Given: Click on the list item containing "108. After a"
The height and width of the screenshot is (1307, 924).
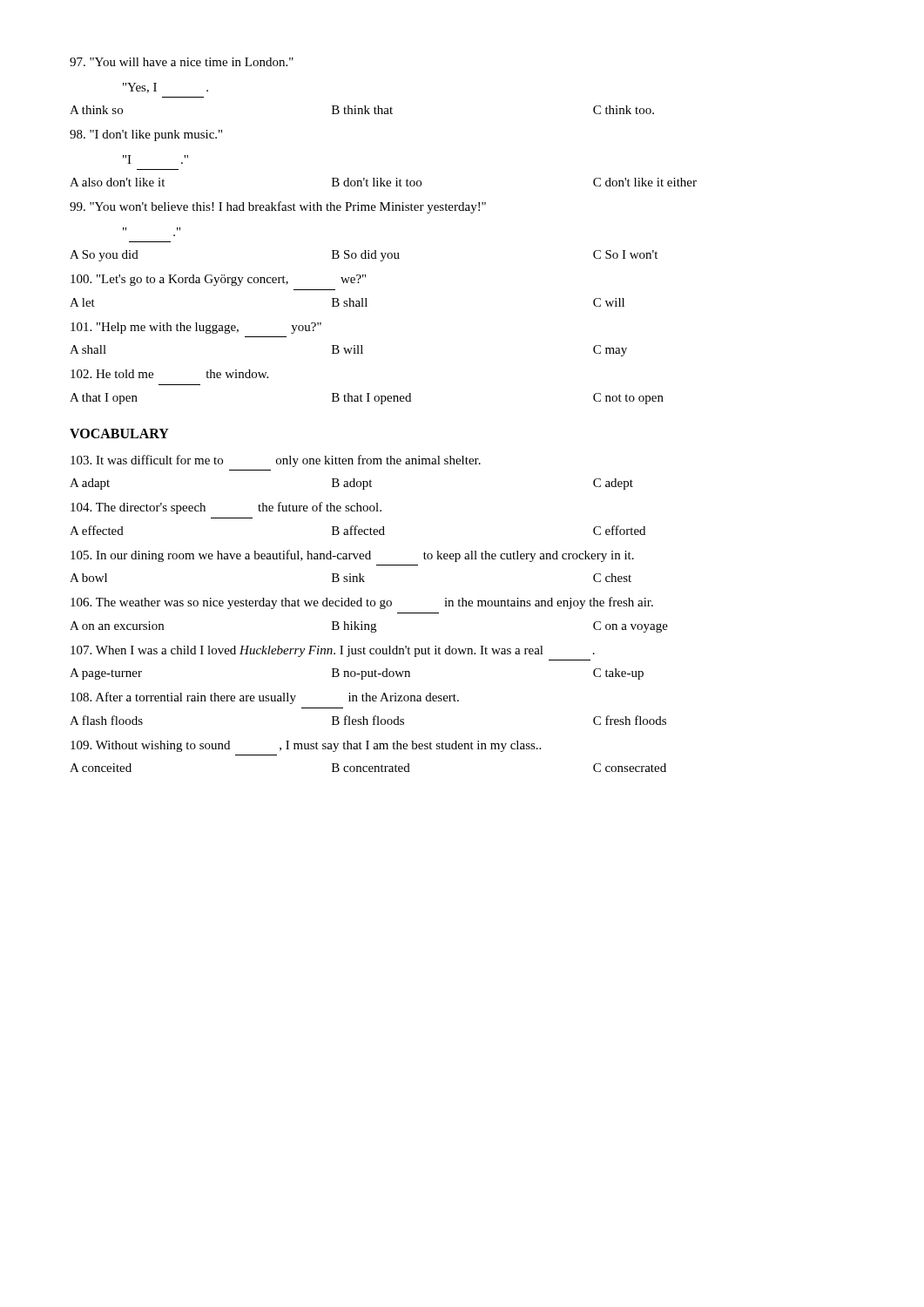Looking at the screenshot, I should click(265, 698).
